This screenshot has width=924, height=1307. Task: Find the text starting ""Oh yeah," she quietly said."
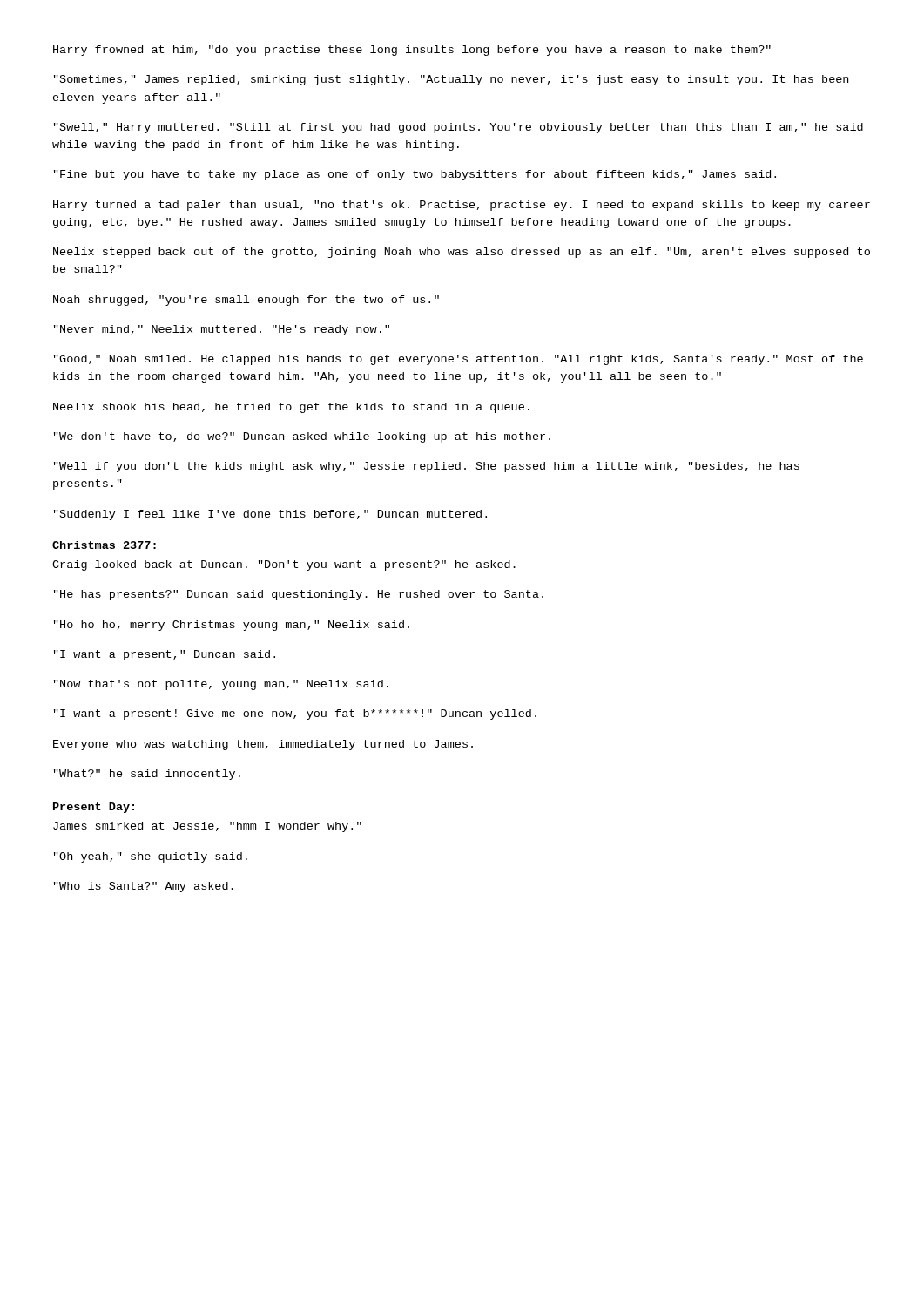tap(151, 856)
